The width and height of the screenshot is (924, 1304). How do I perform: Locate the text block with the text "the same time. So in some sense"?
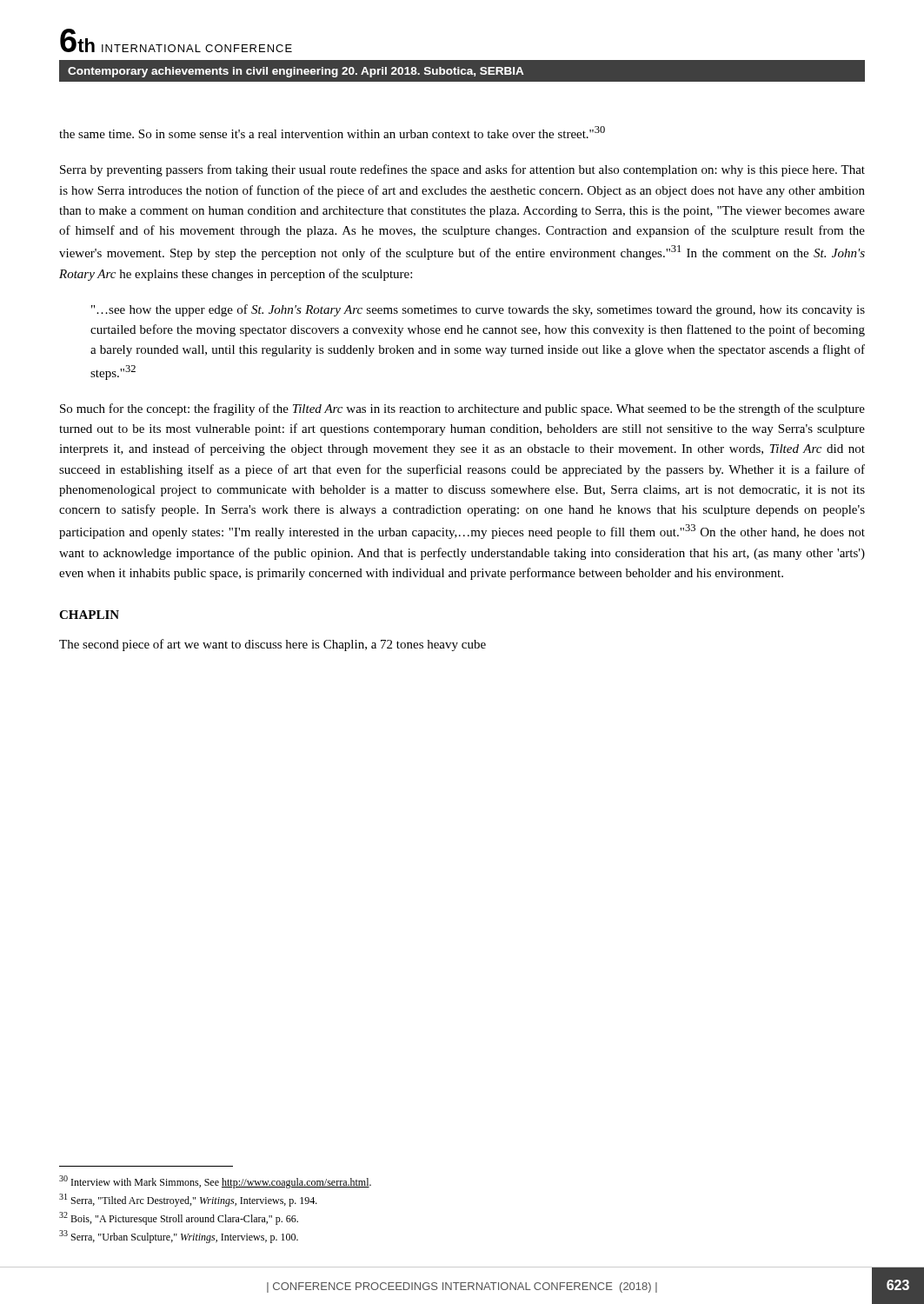click(332, 132)
